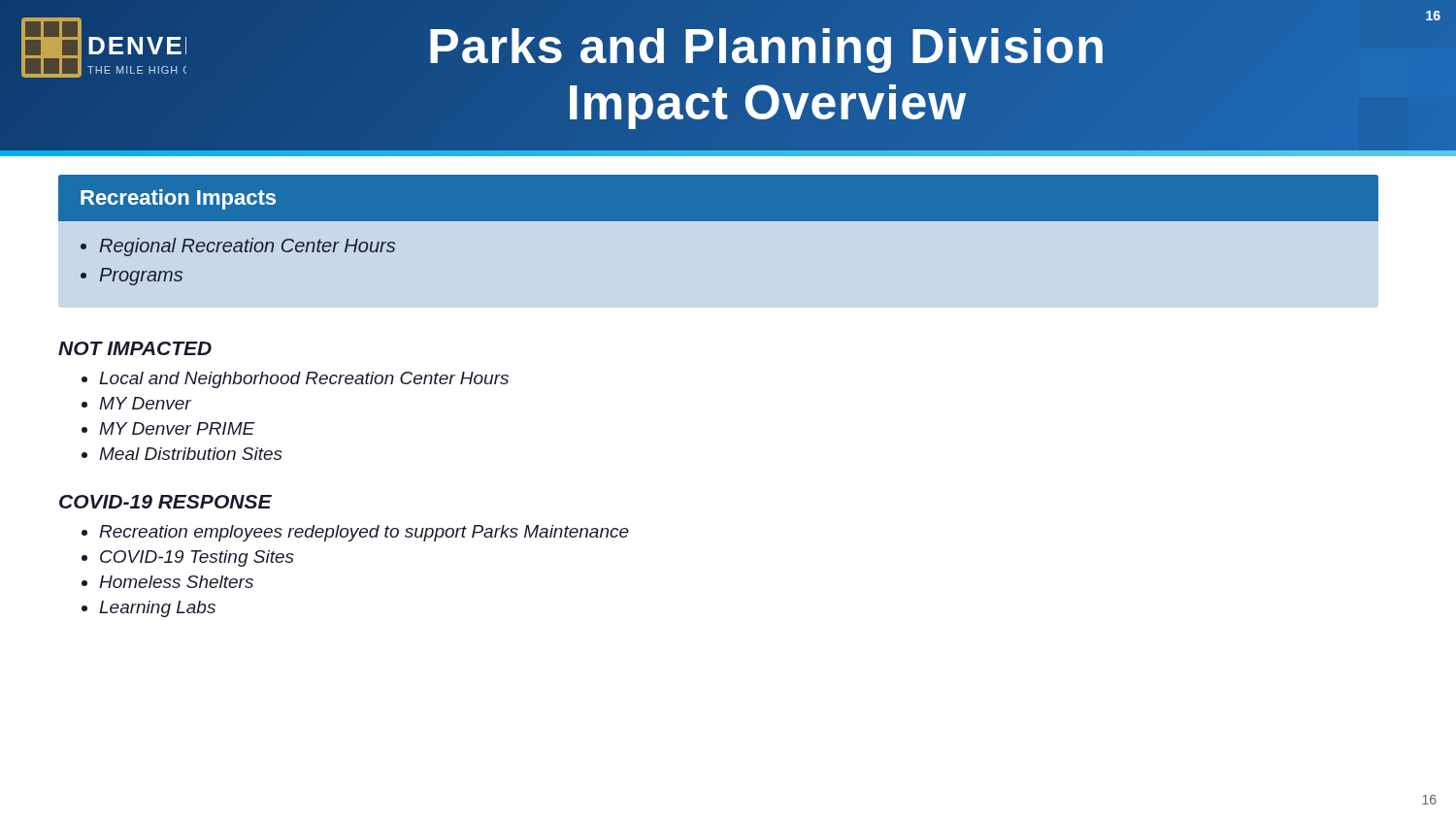Select the passage starting "Recreation employees redeployed to support Parks Maintenance"
The height and width of the screenshot is (819, 1456).
pos(364,531)
